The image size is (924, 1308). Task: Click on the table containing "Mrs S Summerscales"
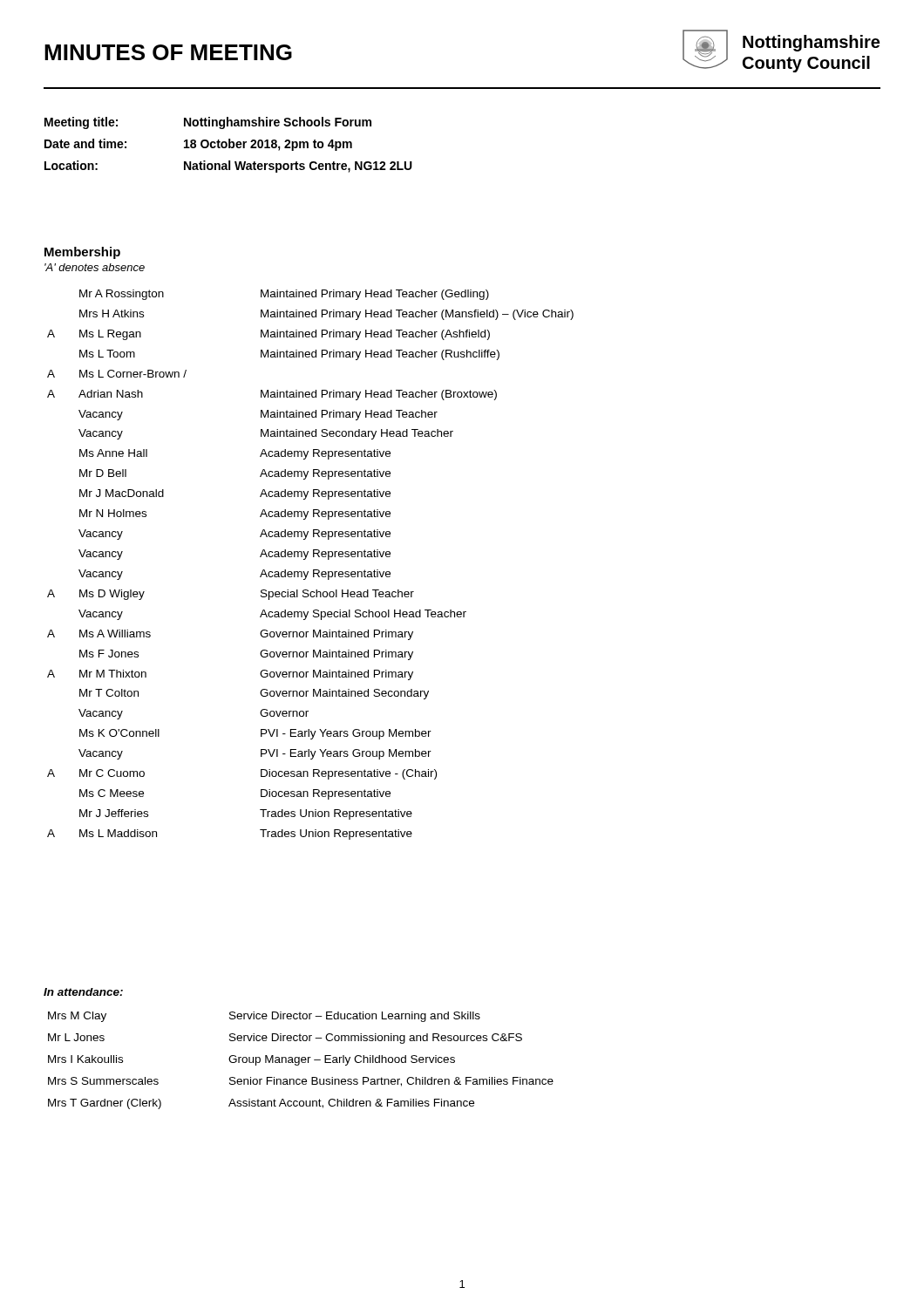[462, 1060]
